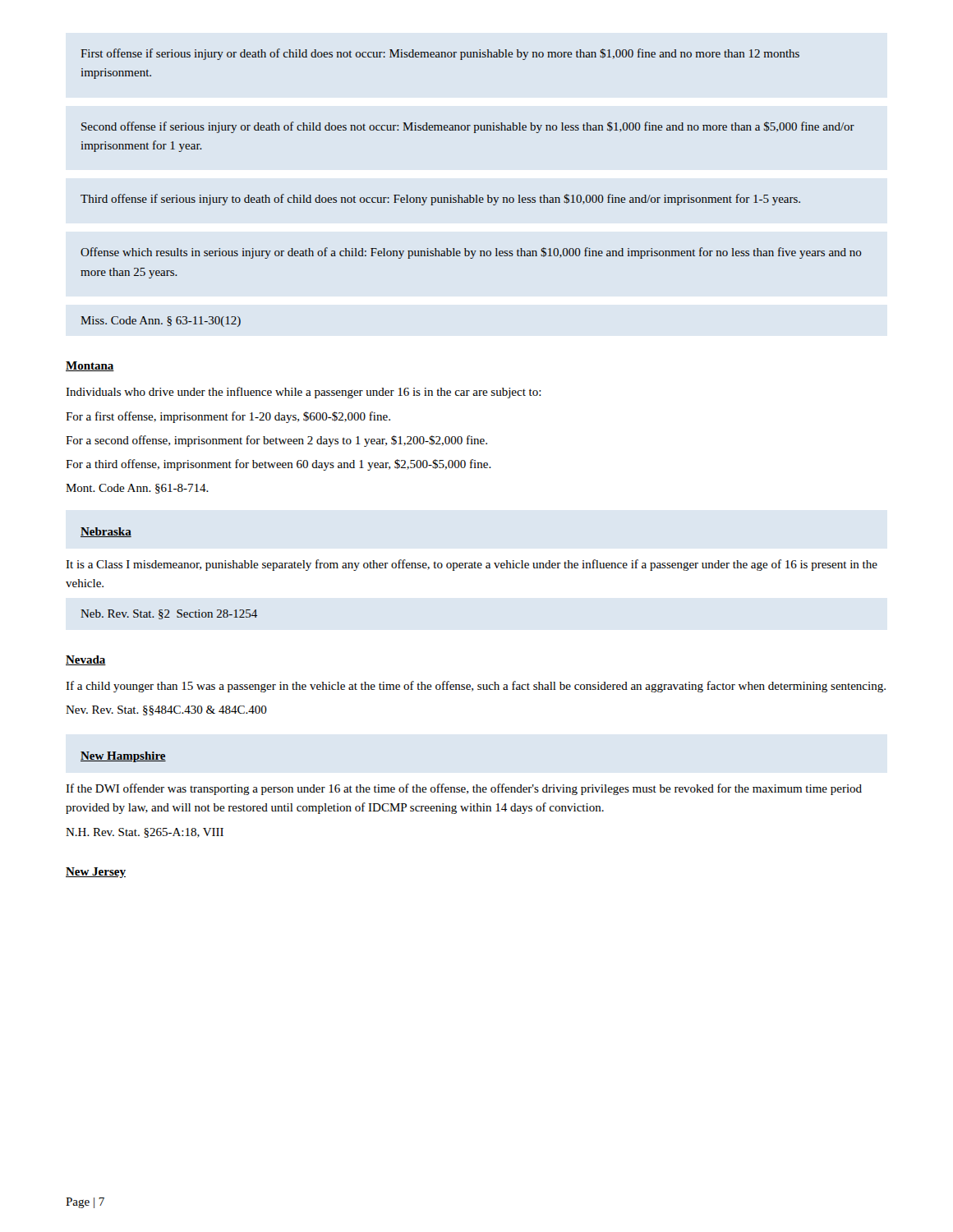Select the text block containing "For a third offense,"
This screenshot has height=1232, width=953.
(x=476, y=465)
